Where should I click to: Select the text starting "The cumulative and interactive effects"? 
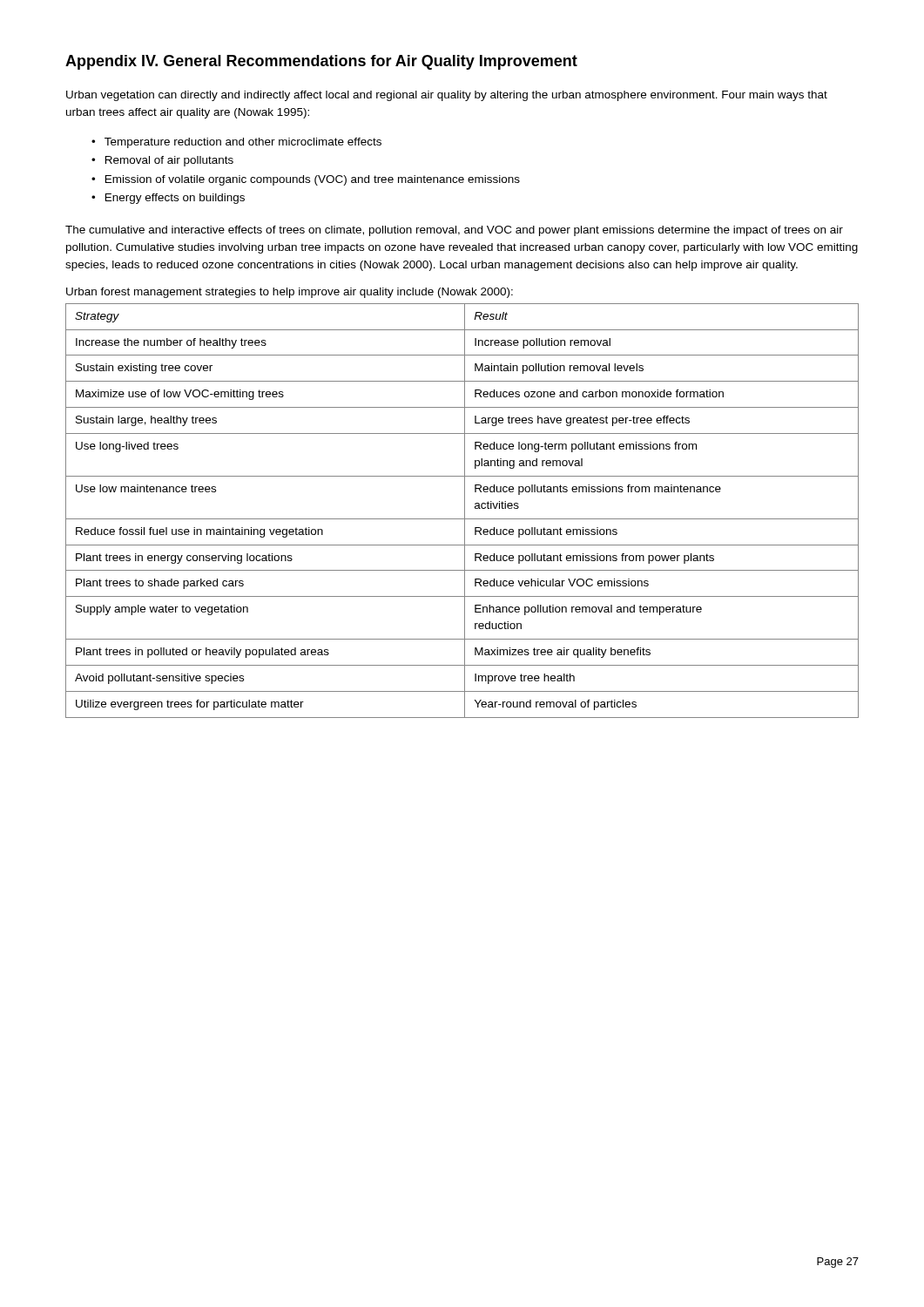(462, 247)
